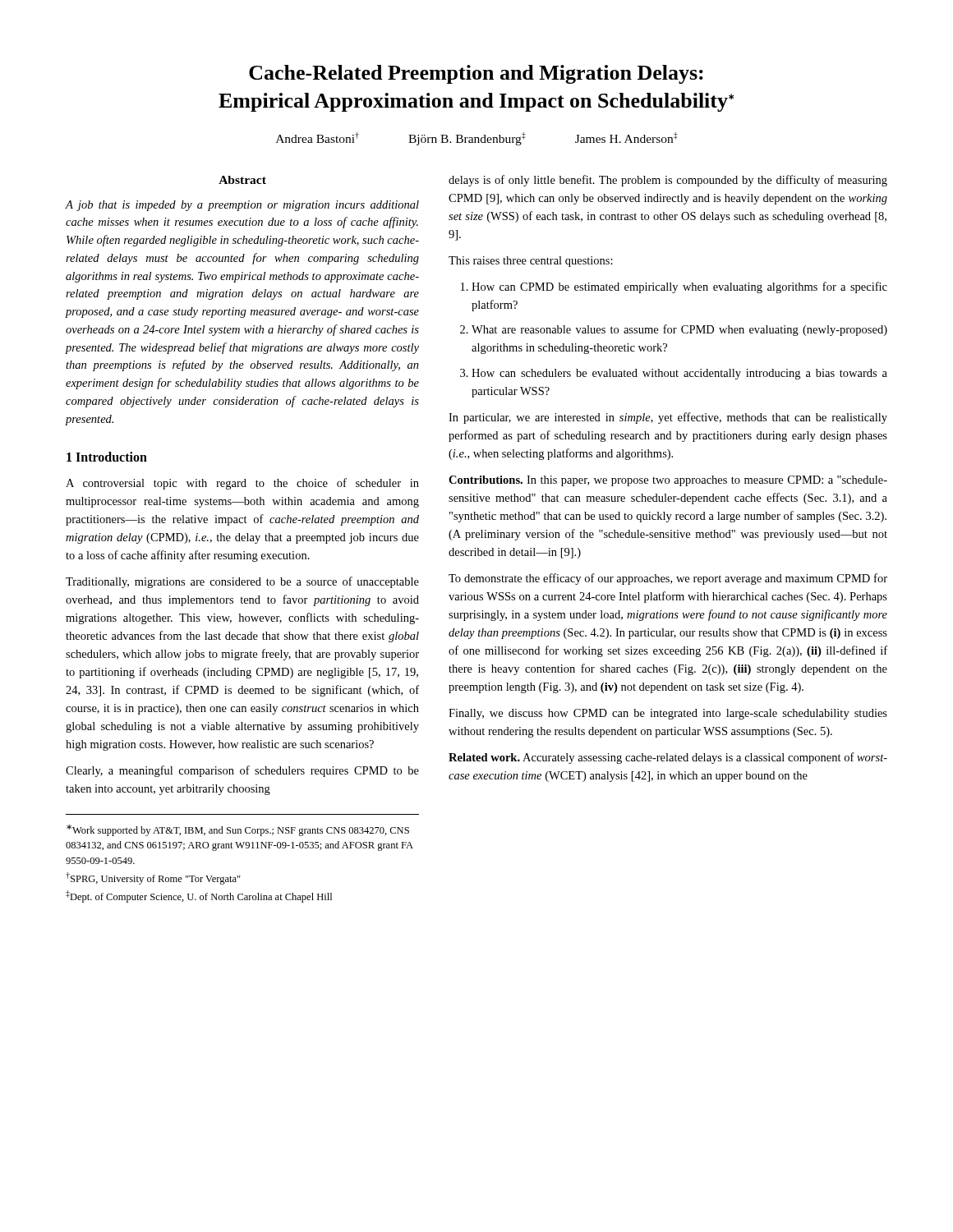
Task: Click on the text block starting "1 Introduction"
Action: click(106, 457)
